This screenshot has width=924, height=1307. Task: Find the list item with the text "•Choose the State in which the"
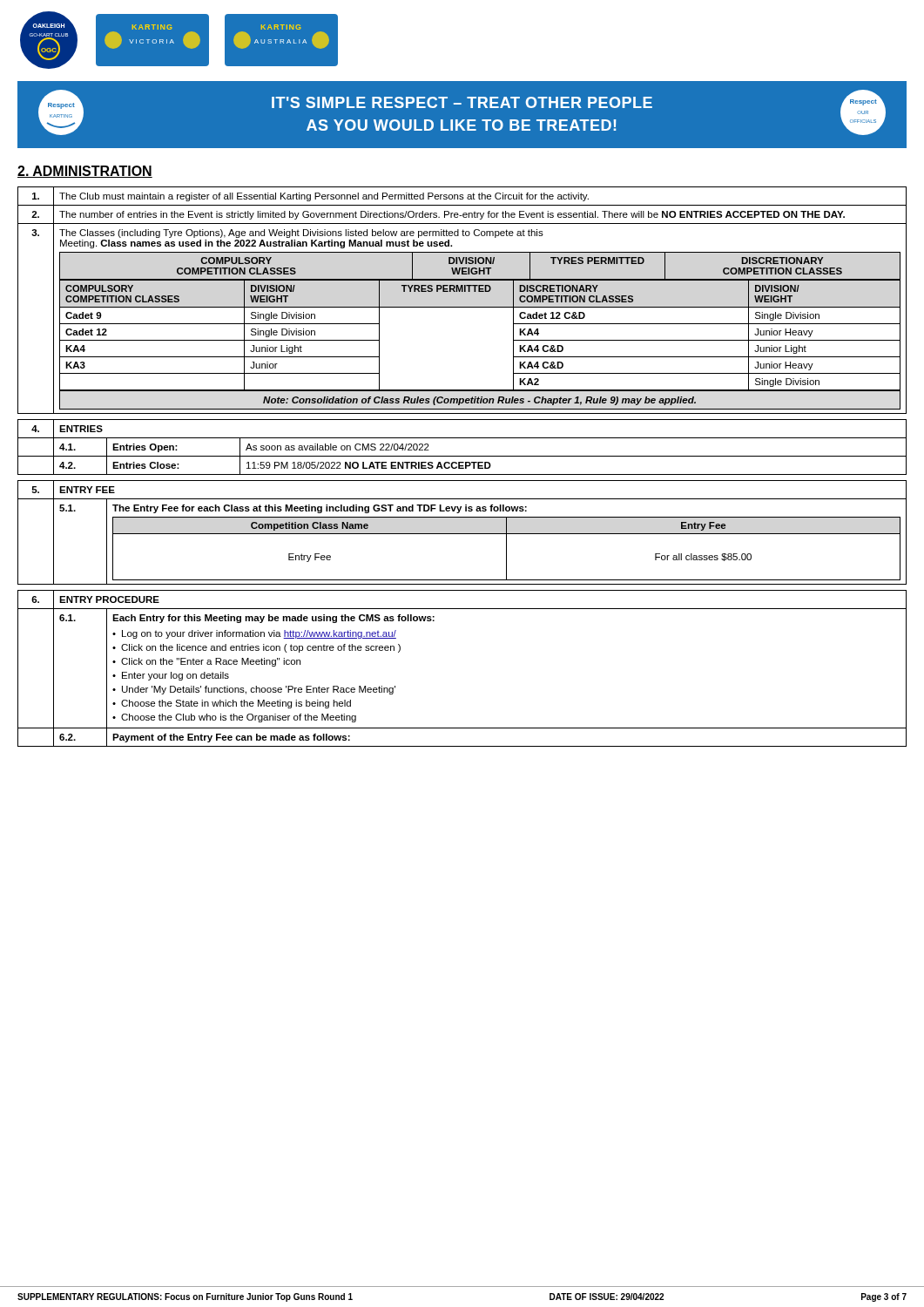(x=232, y=703)
